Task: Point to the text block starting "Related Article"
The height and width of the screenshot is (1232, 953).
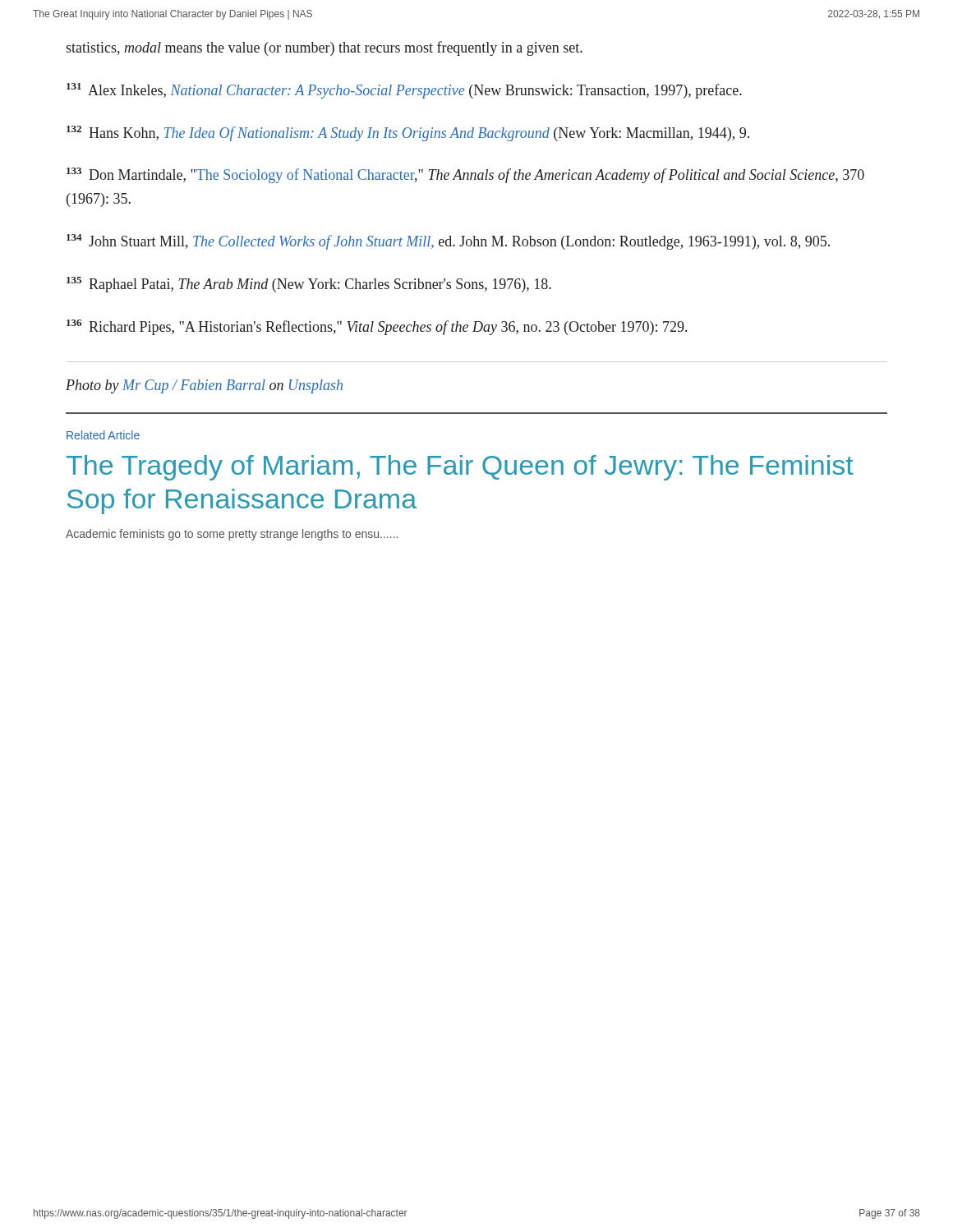Action: tap(103, 436)
